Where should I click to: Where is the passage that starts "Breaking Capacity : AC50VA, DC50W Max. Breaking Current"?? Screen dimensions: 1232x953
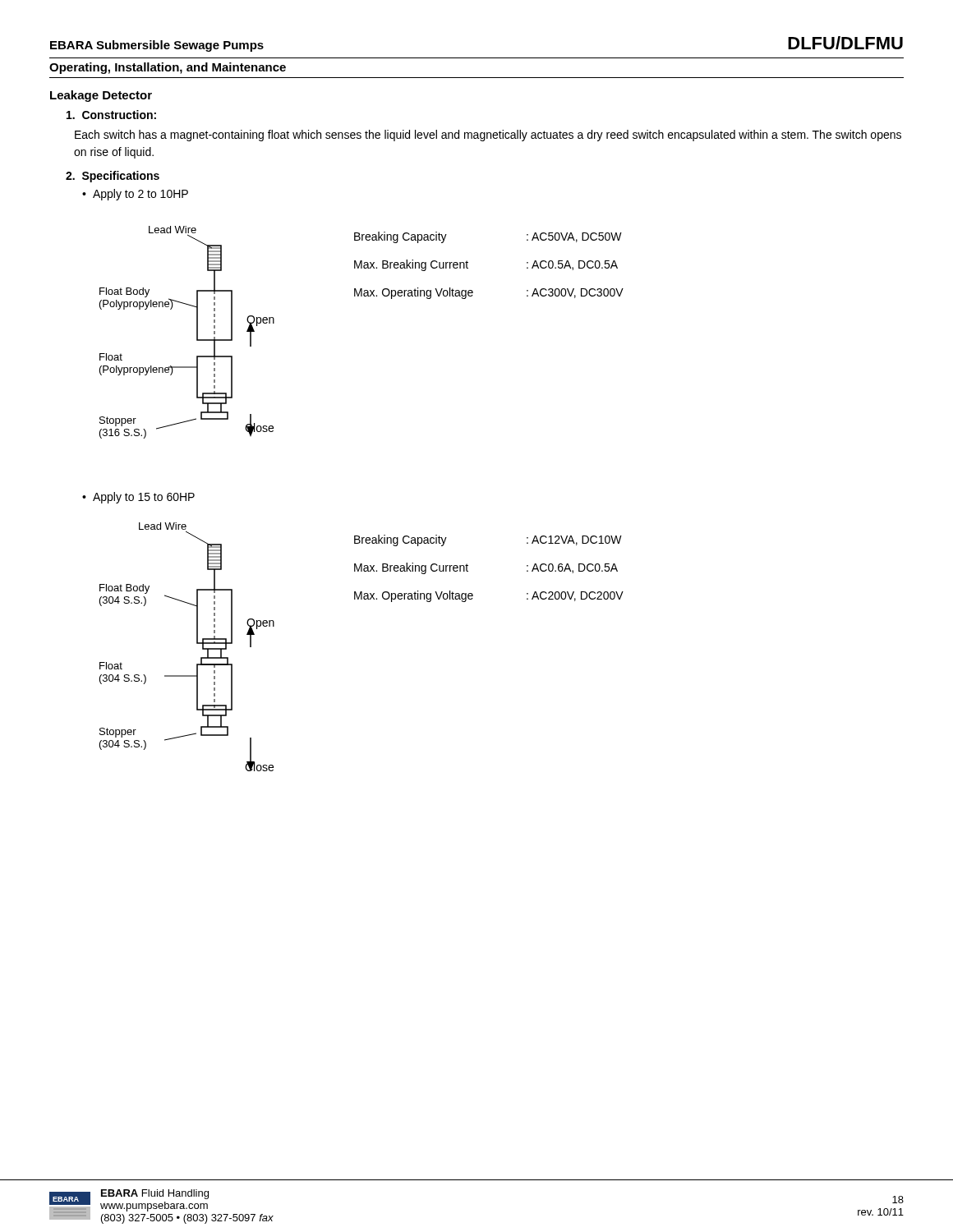[394, 237]
